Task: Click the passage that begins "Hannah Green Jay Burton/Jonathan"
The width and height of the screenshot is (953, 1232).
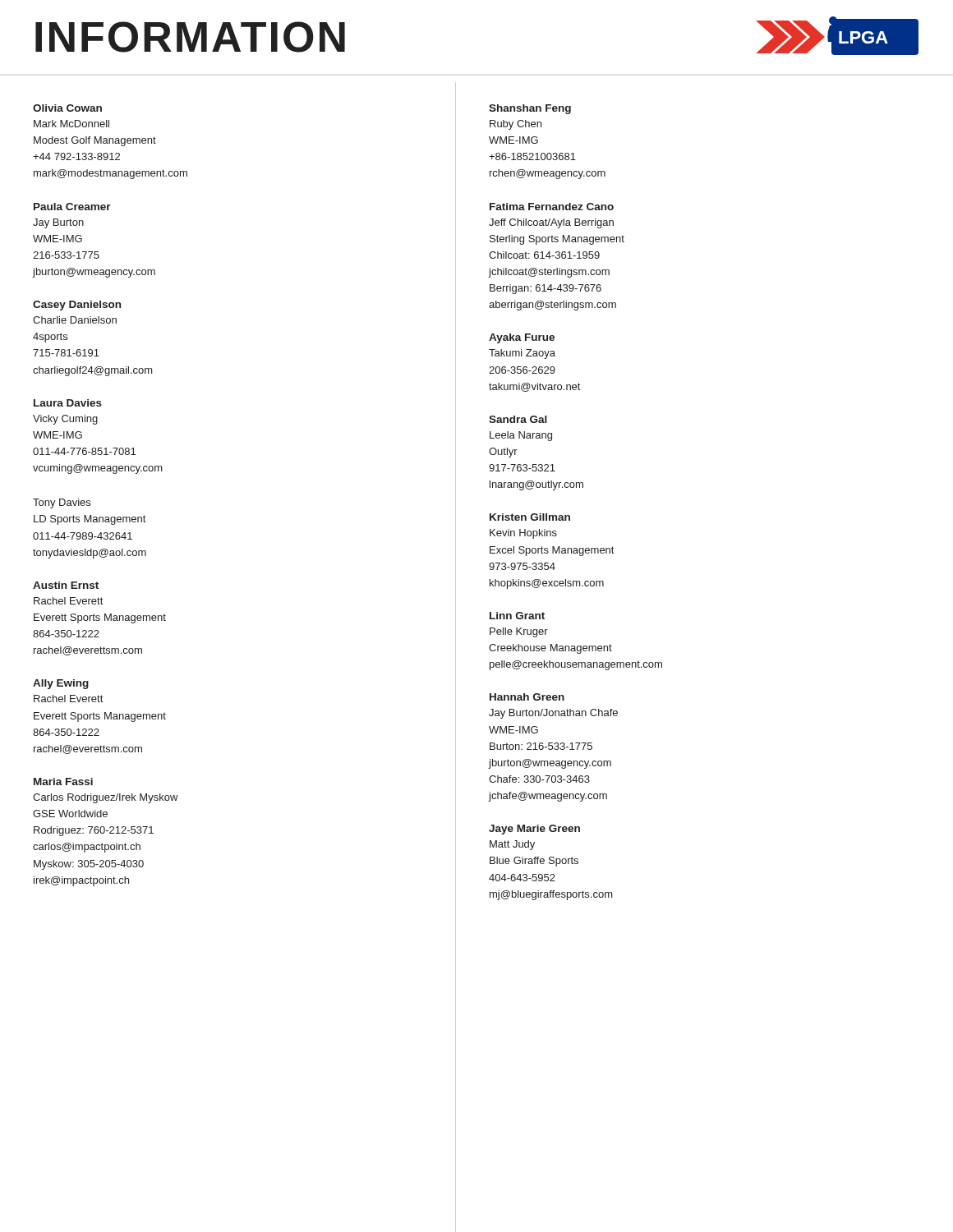Action: coord(527,697)
